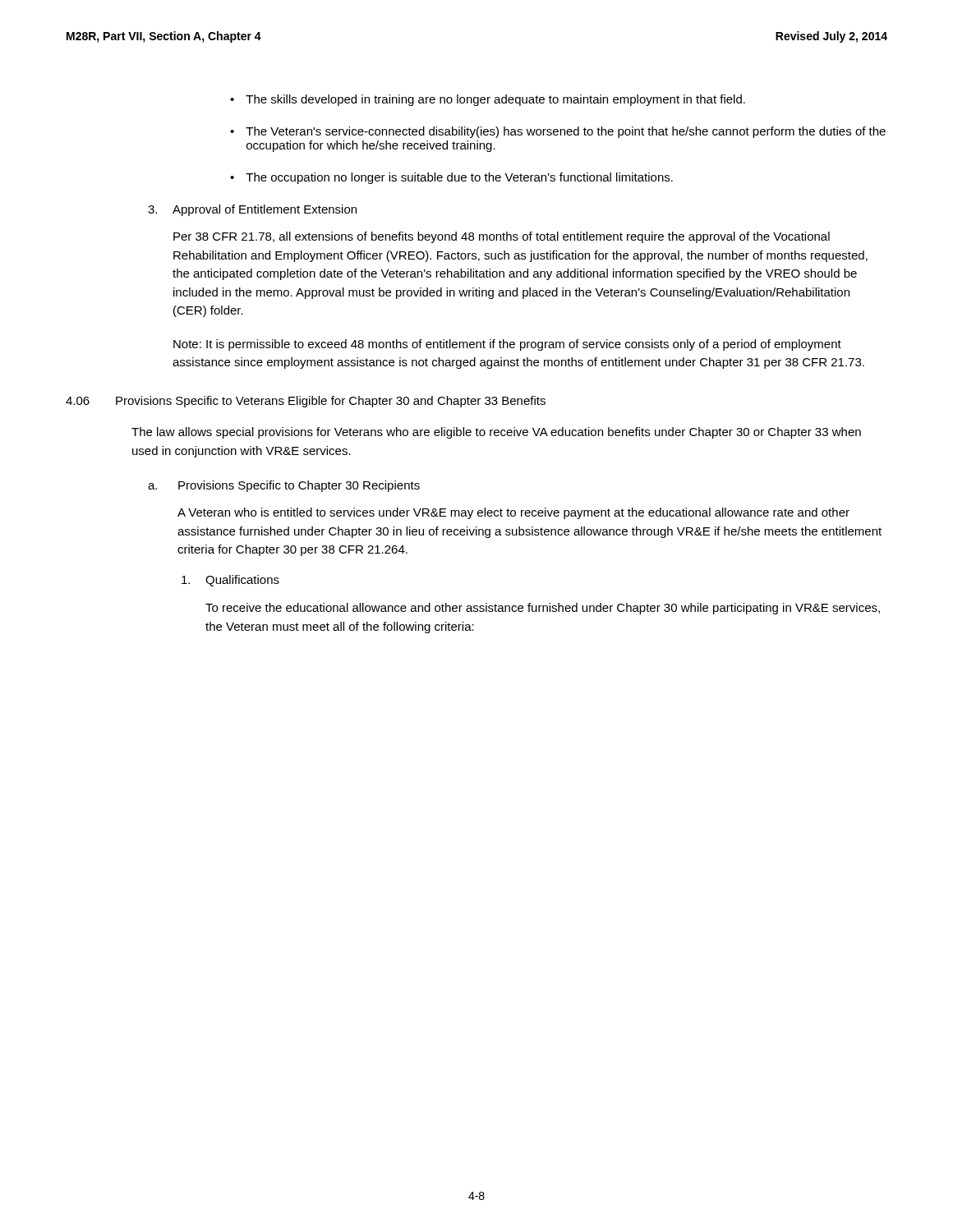Find the text block starting "Note: It is permissible to"
Image resolution: width=953 pixels, height=1232 pixels.
[519, 353]
